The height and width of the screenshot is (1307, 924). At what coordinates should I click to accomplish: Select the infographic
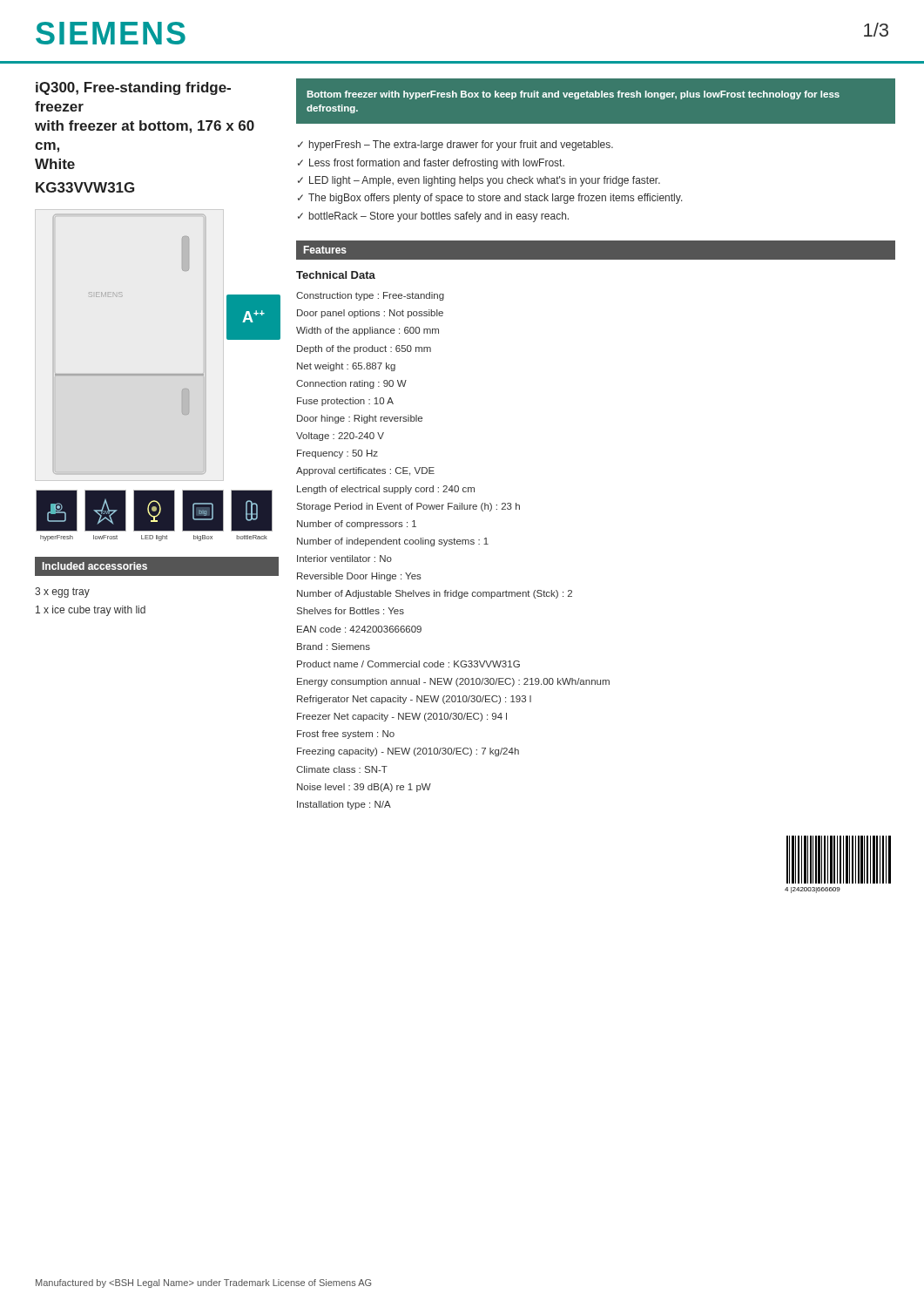tap(157, 516)
